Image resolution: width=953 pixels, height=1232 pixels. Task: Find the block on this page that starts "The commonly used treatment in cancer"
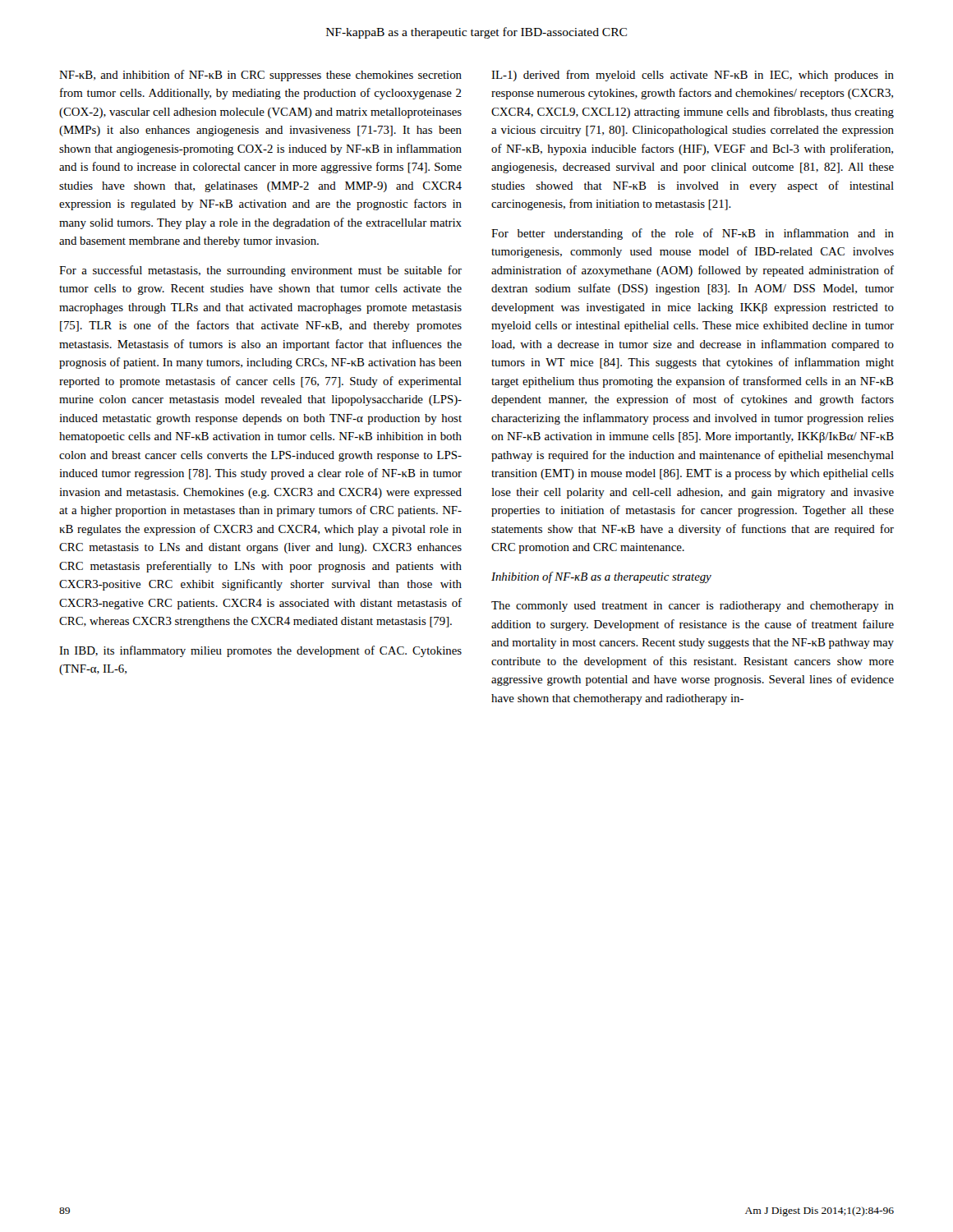(x=693, y=652)
